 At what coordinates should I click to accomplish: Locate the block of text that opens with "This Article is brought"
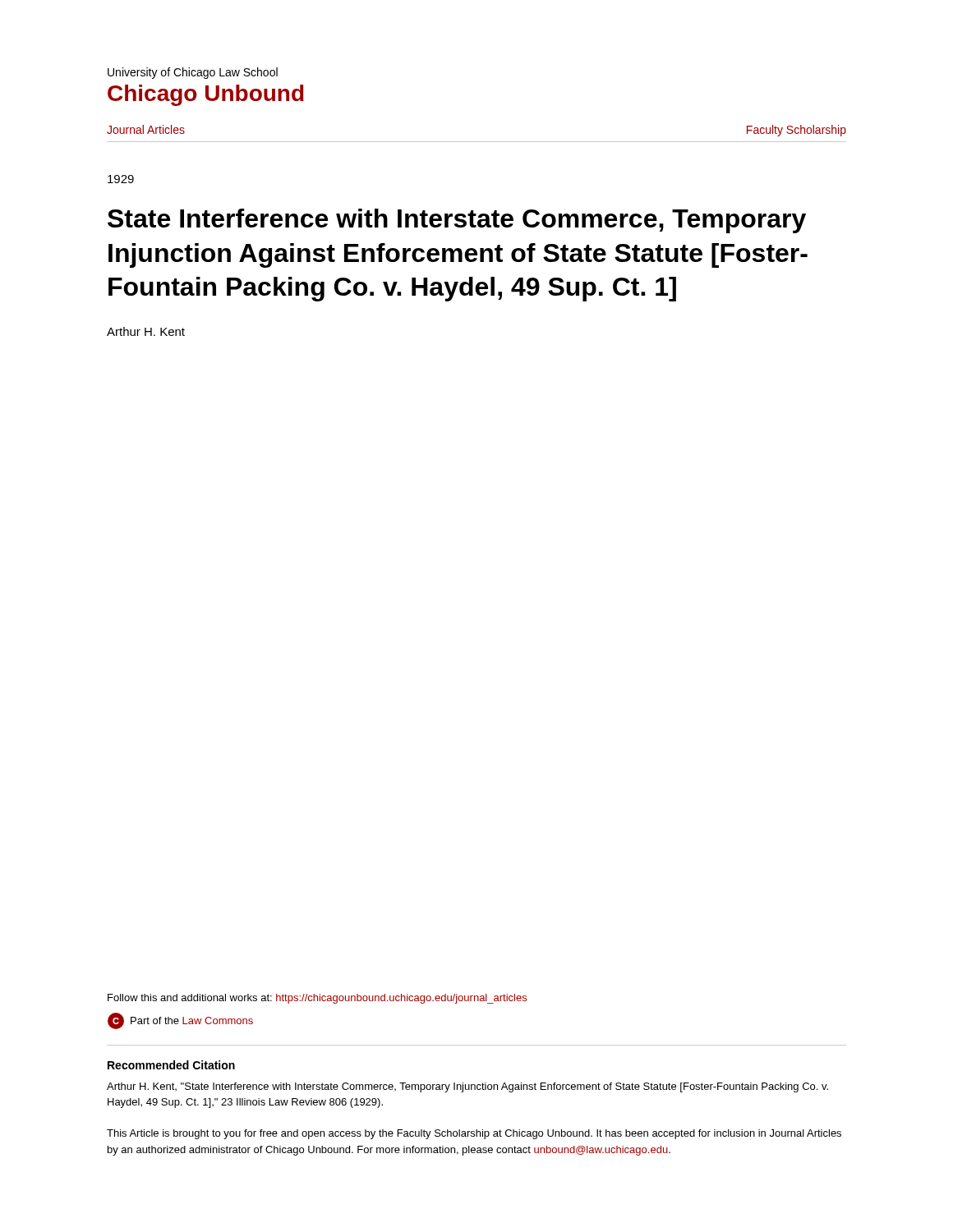474,1141
